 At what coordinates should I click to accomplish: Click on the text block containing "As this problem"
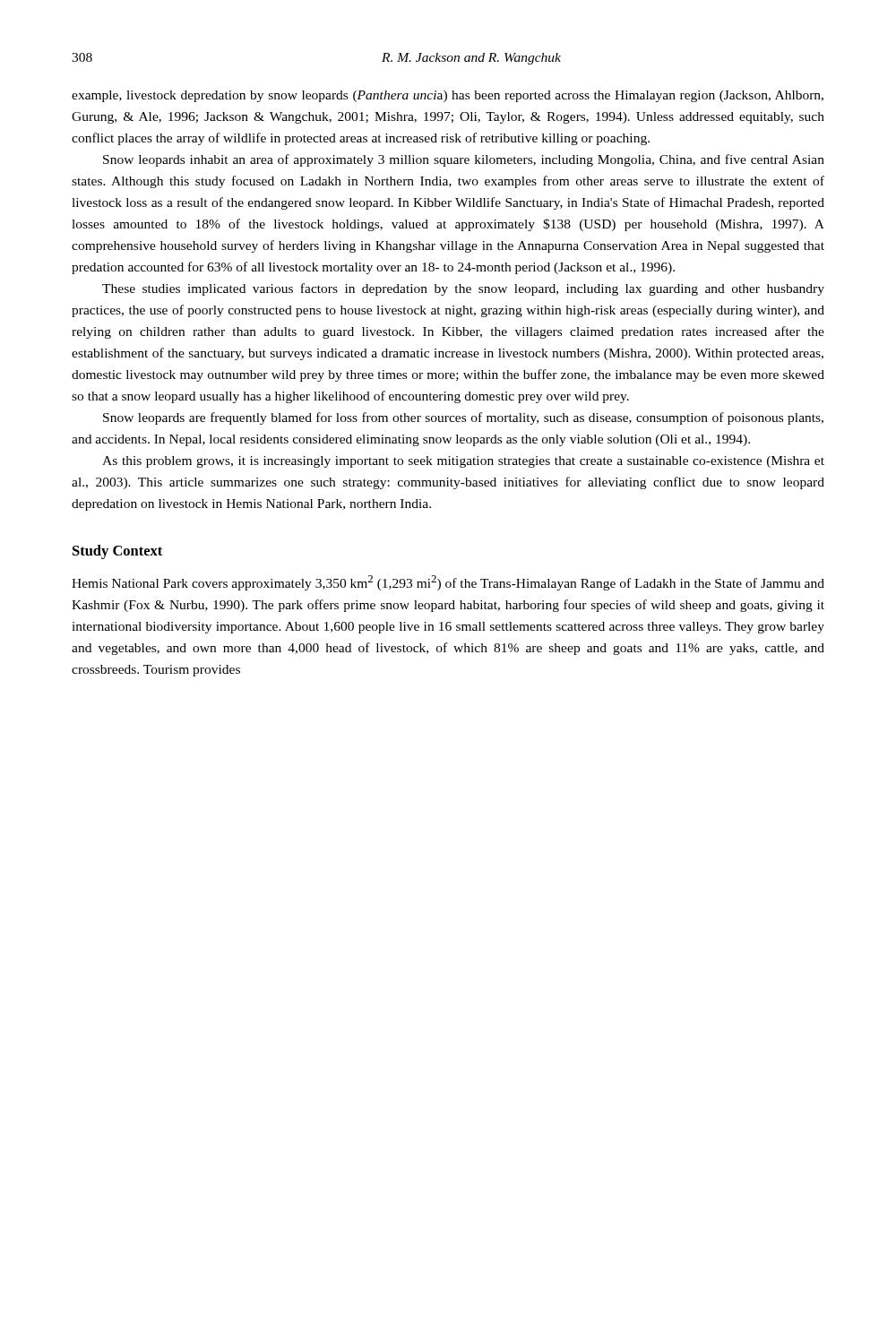coord(448,482)
